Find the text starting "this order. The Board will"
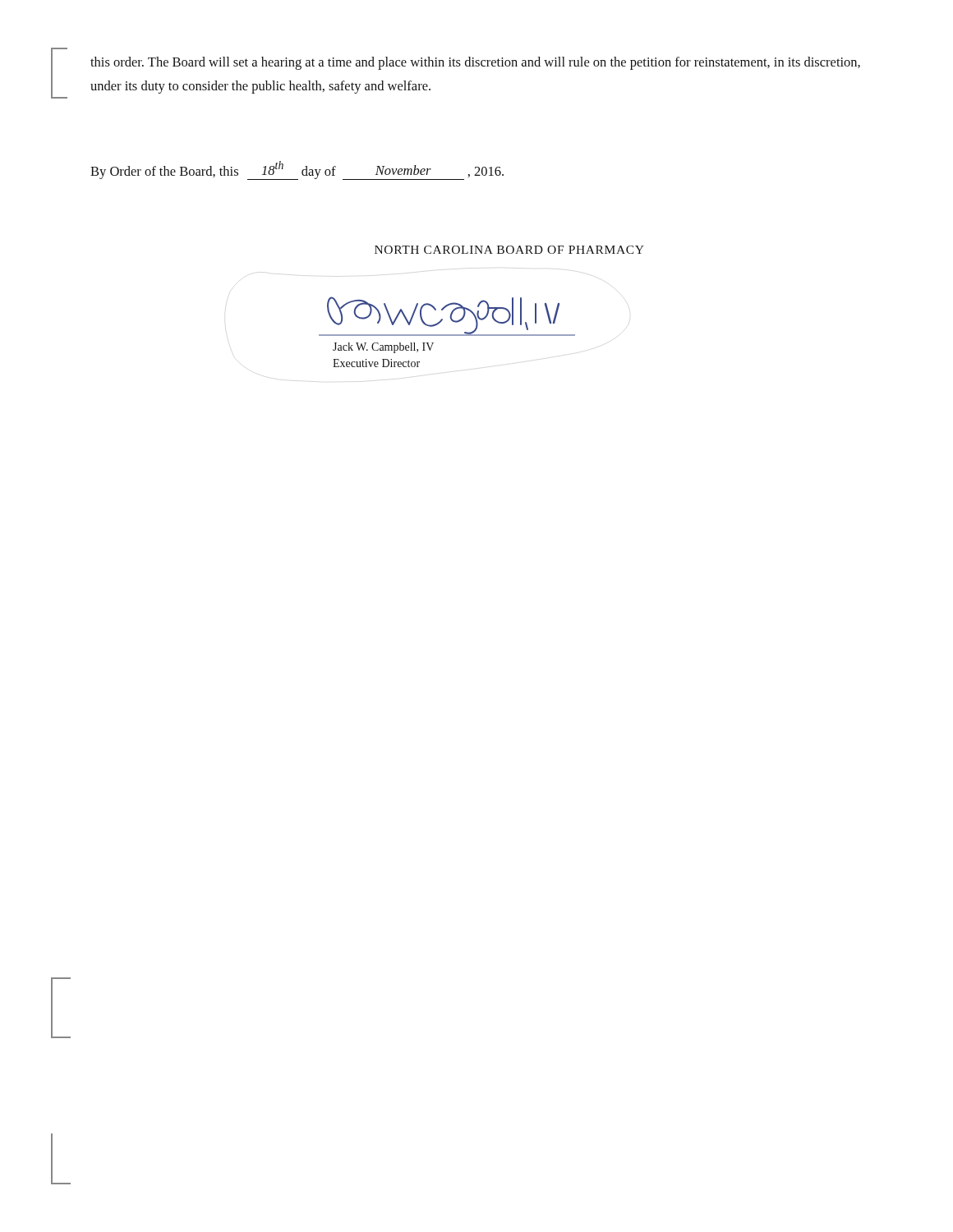 (x=476, y=74)
